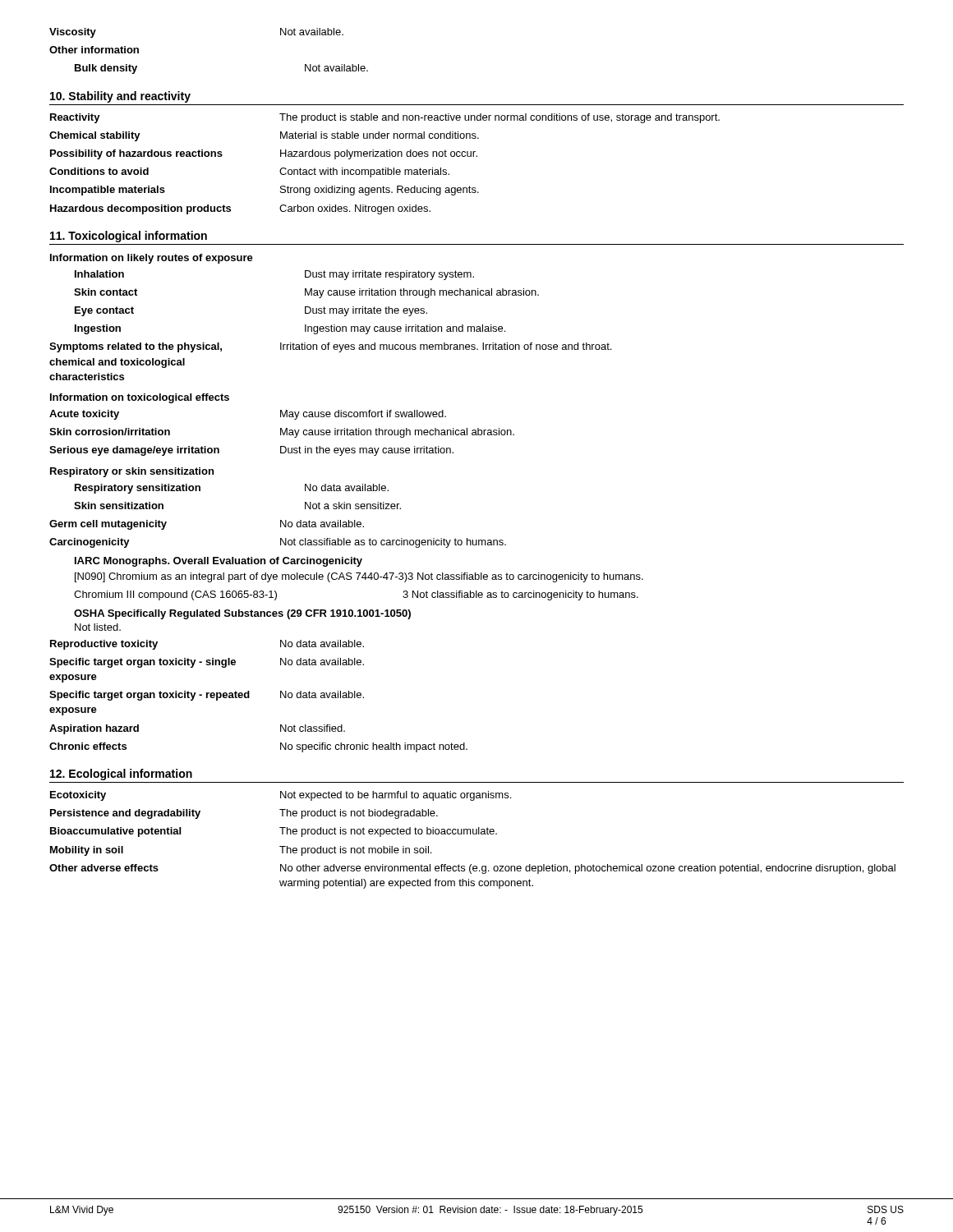
Task: Select the text block with the text "Bioaccumulative potential The product is not"
Action: [x=476, y=832]
